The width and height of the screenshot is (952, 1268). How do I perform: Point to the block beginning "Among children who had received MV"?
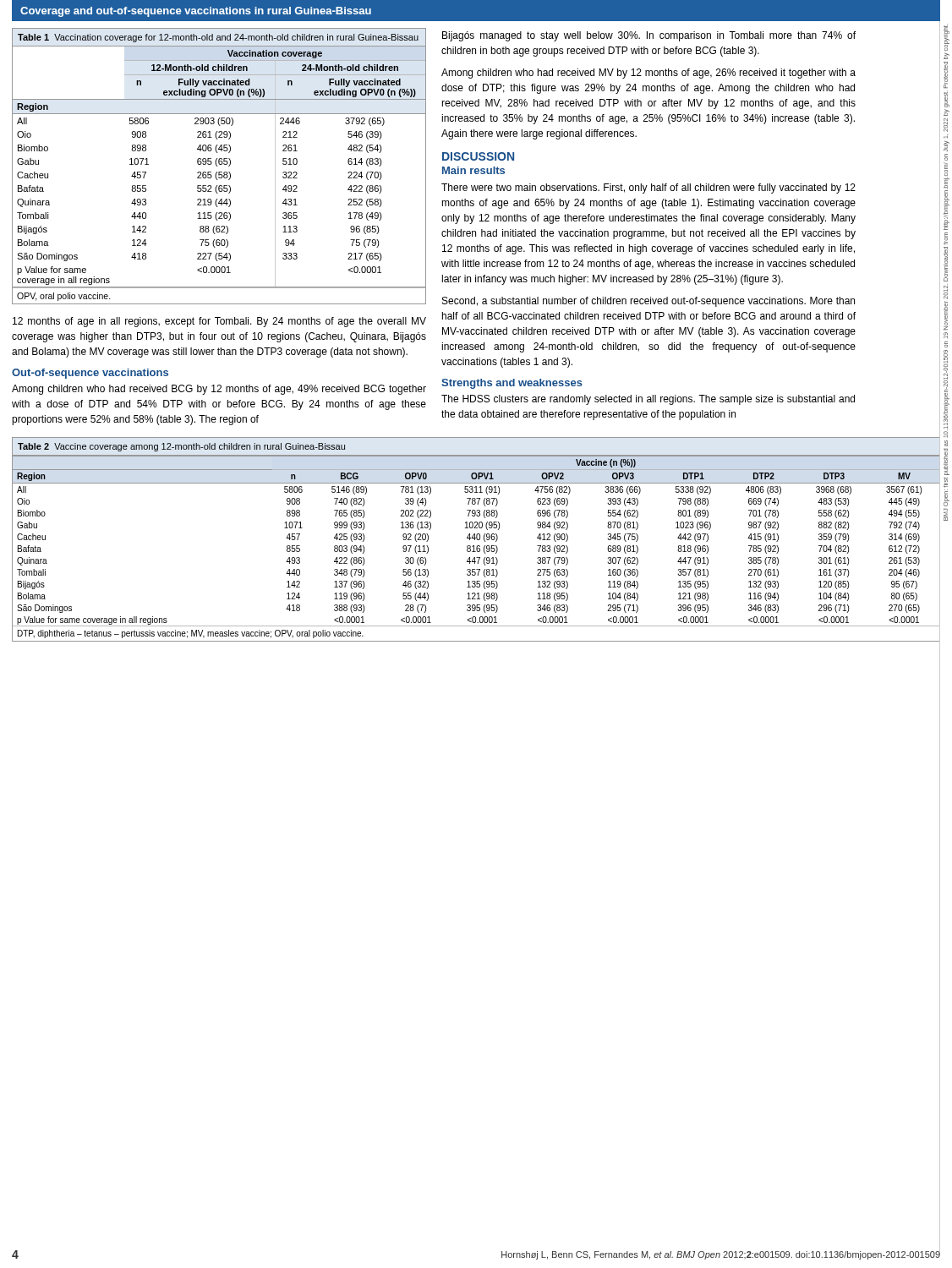[x=649, y=103]
